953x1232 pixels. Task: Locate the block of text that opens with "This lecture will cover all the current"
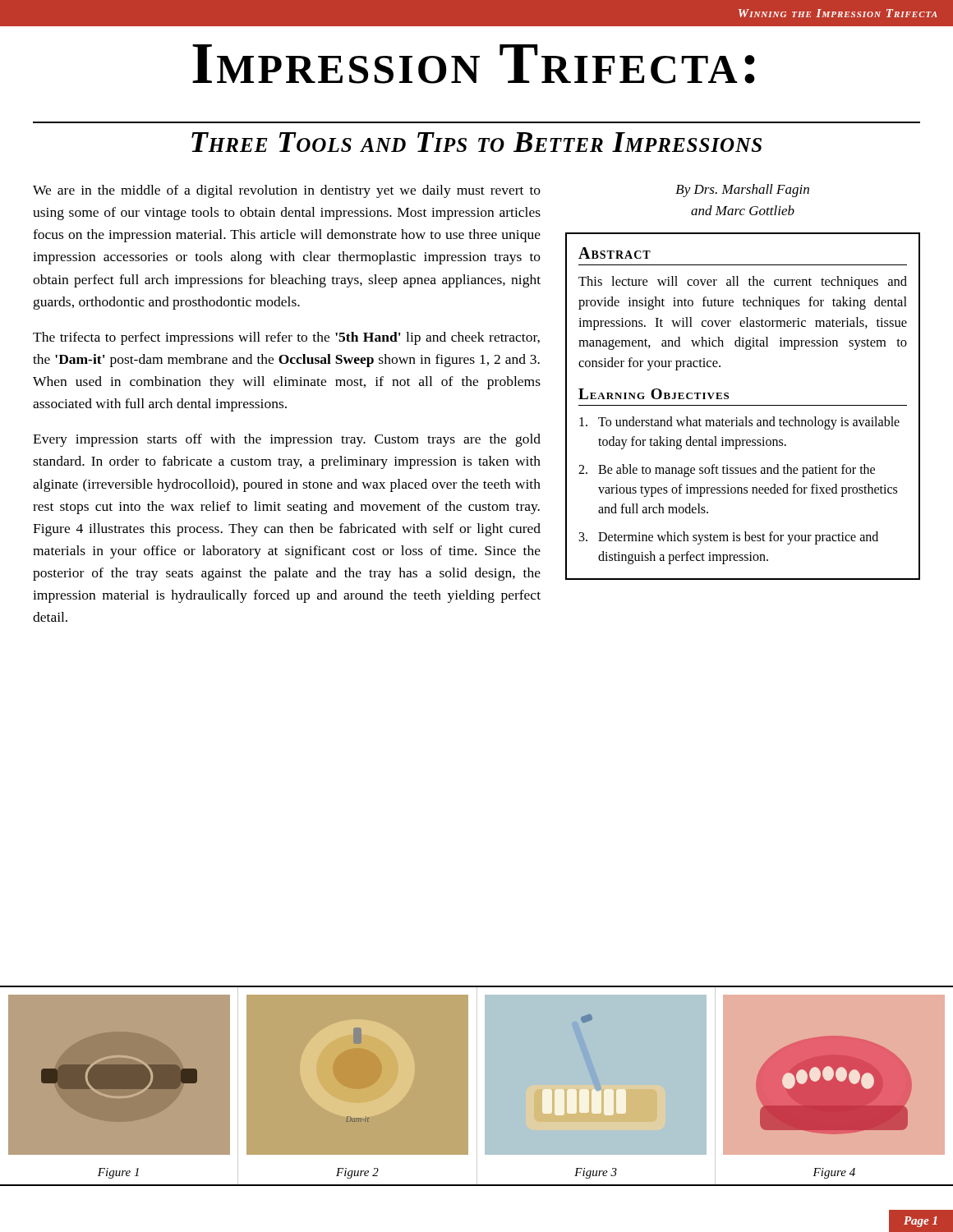pos(743,322)
